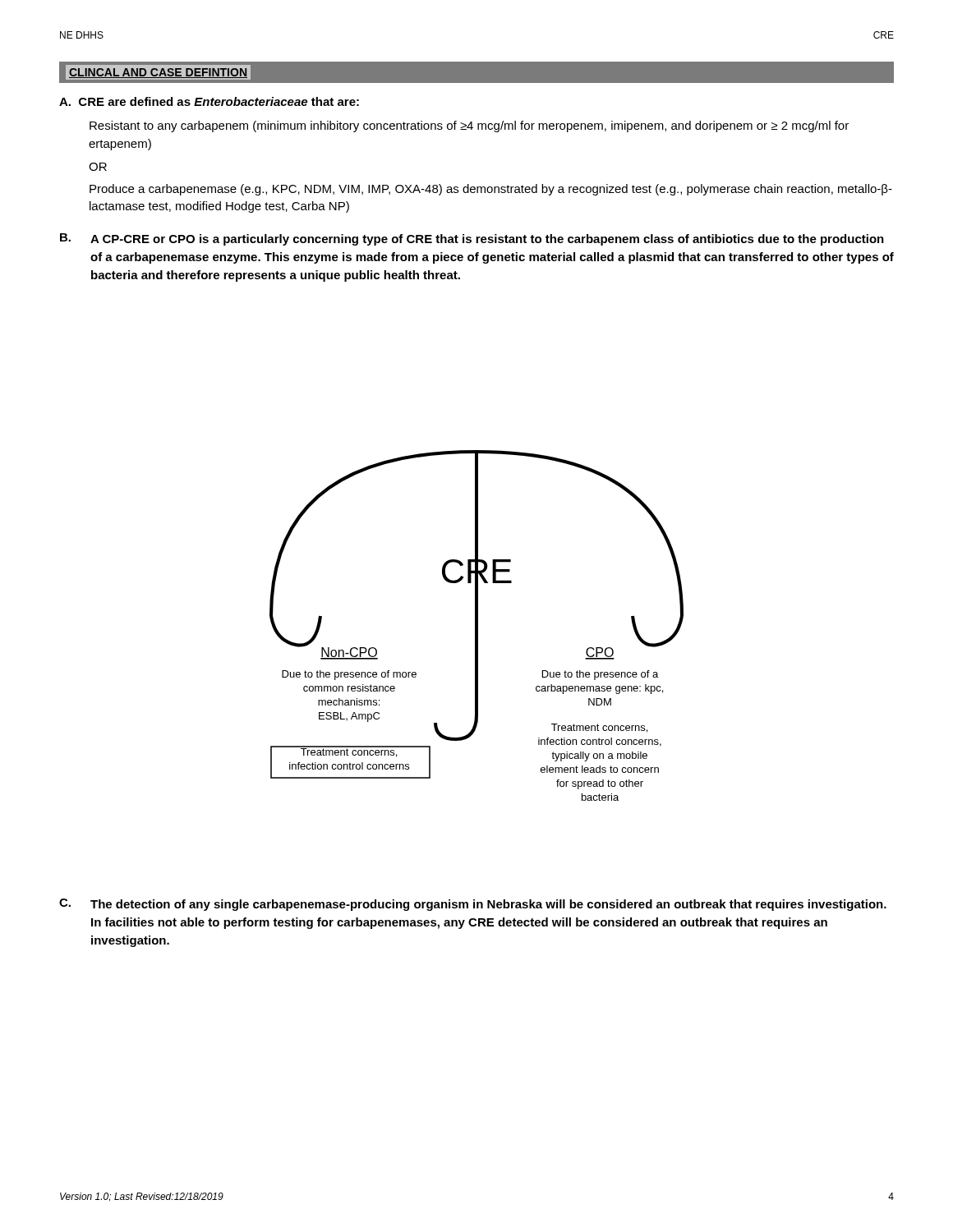Viewport: 953px width, 1232px height.
Task: Click the passage that begins "B. A CP-CRE or"
Action: [x=476, y=257]
